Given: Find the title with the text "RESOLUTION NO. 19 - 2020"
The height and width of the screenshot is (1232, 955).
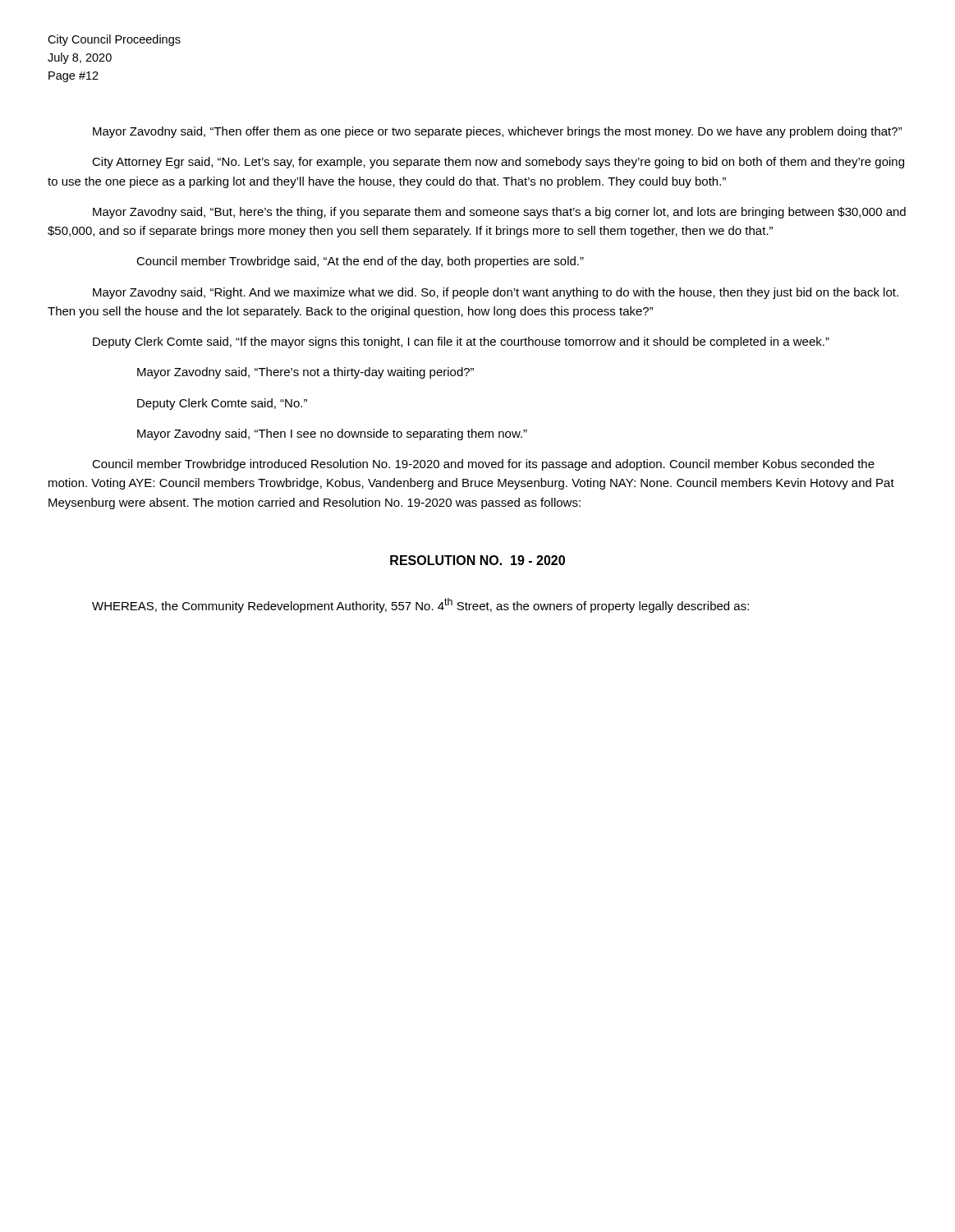Looking at the screenshot, I should coord(478,560).
